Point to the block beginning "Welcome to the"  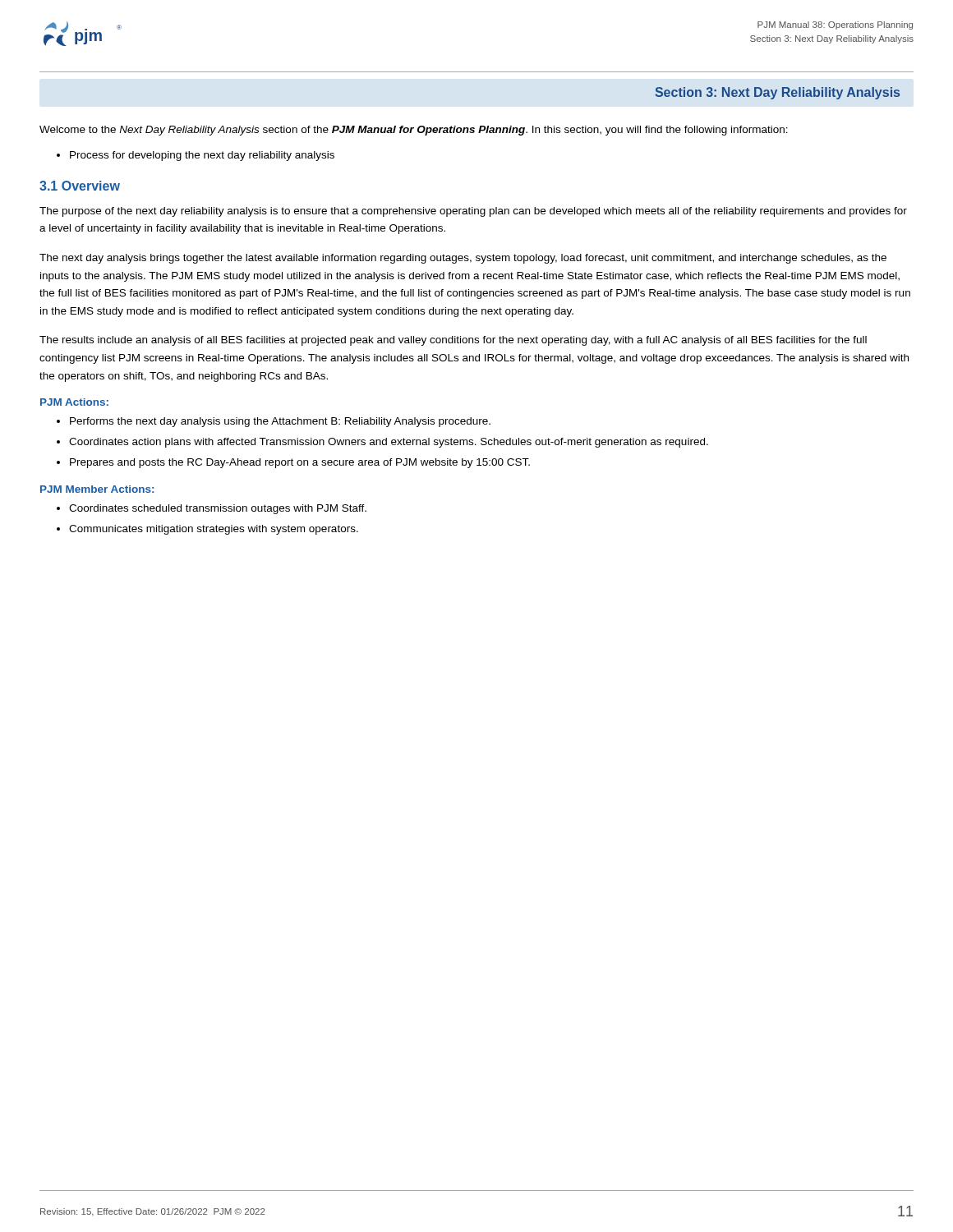point(414,129)
